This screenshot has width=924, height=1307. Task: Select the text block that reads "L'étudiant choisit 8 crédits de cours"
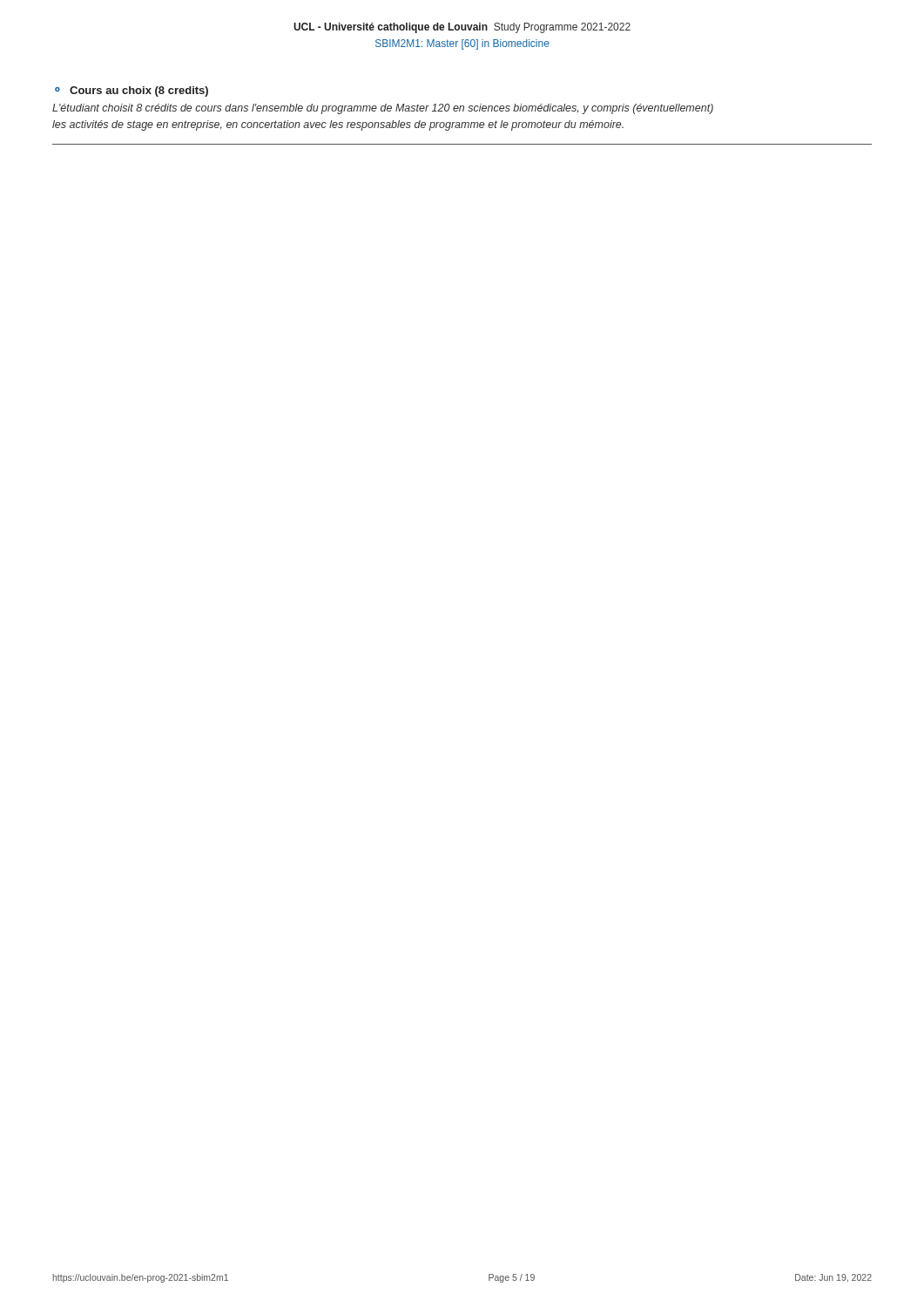383,116
